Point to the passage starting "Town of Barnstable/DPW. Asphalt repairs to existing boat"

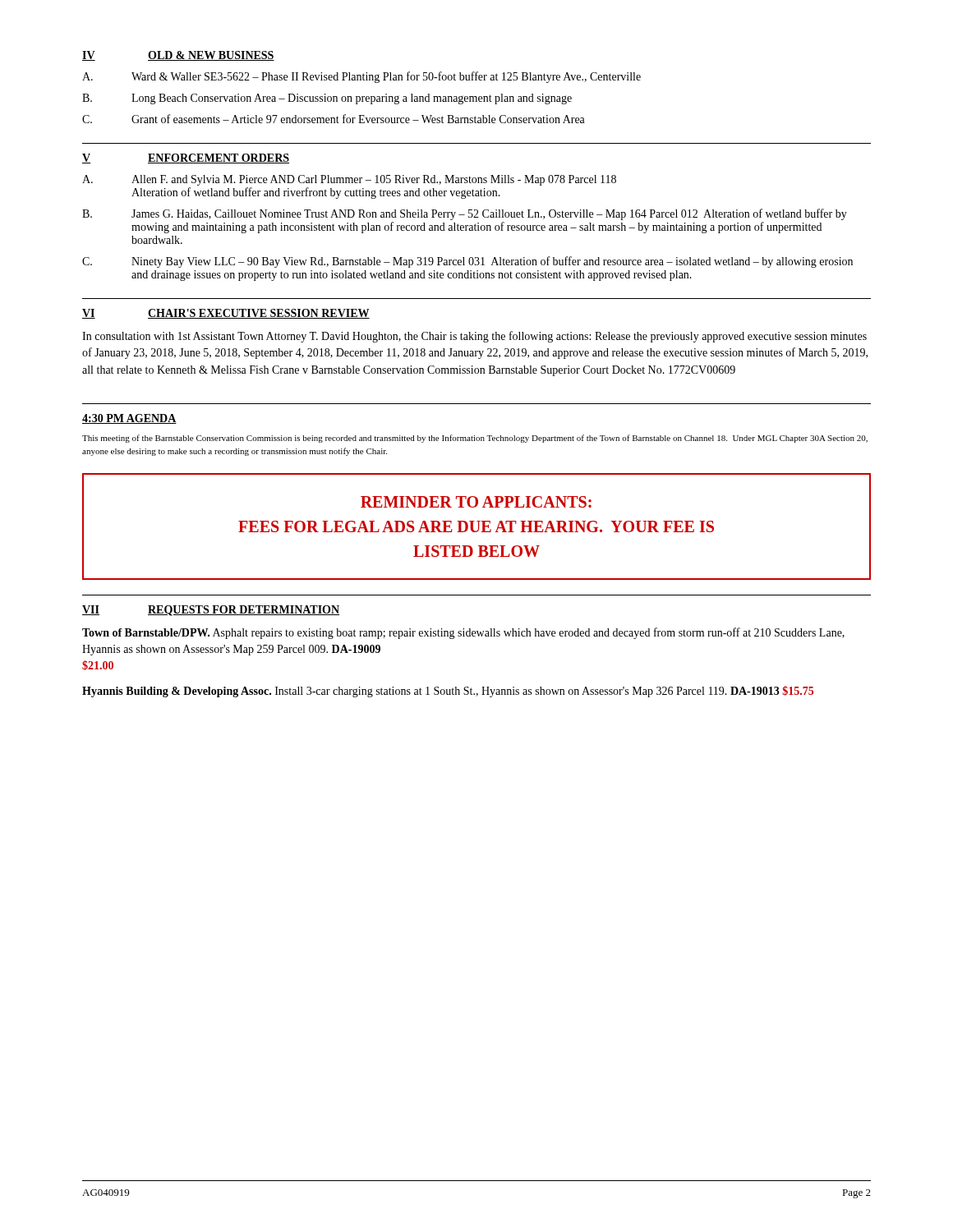point(463,633)
